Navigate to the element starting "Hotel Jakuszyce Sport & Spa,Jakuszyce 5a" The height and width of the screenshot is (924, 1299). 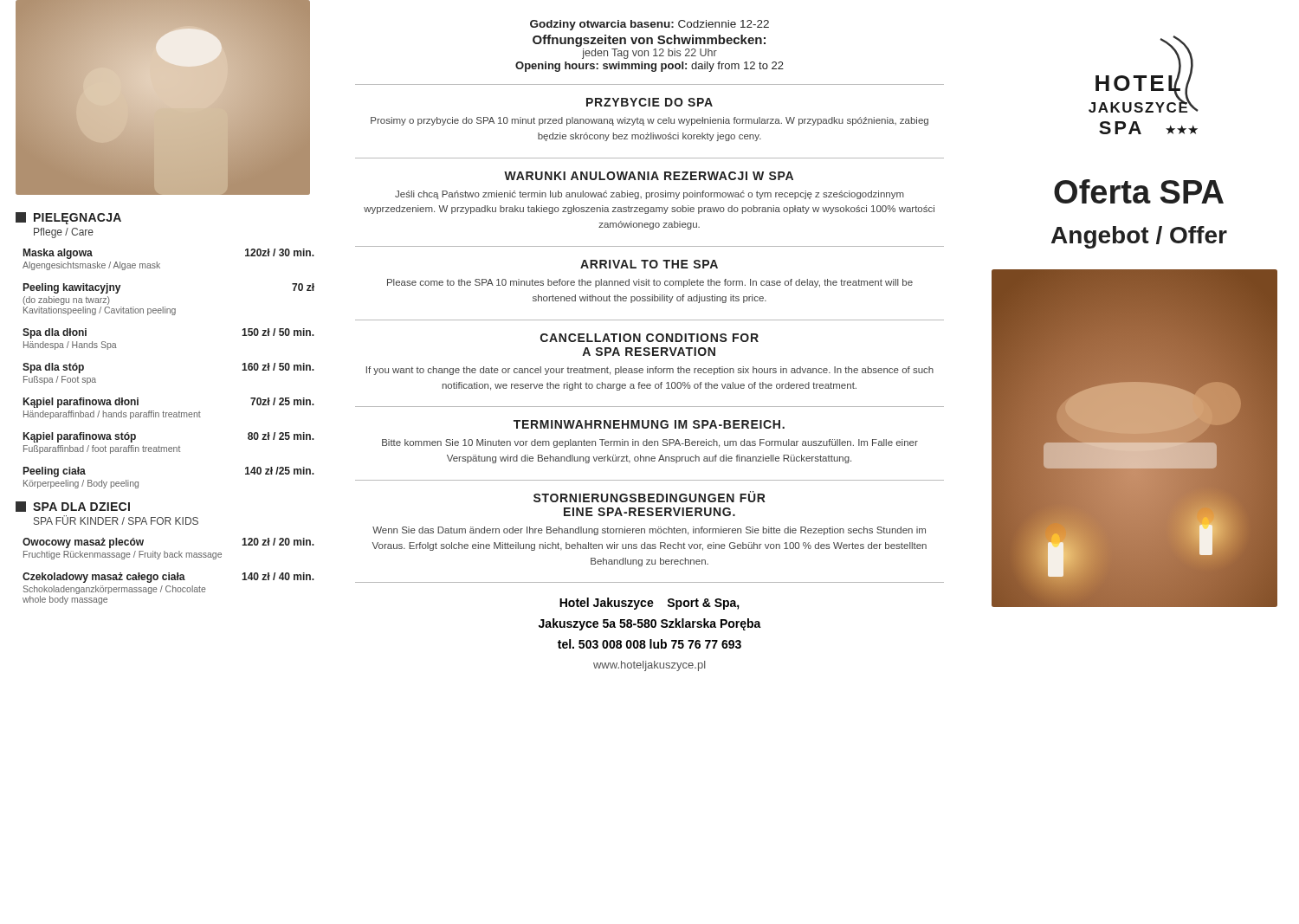click(x=650, y=634)
